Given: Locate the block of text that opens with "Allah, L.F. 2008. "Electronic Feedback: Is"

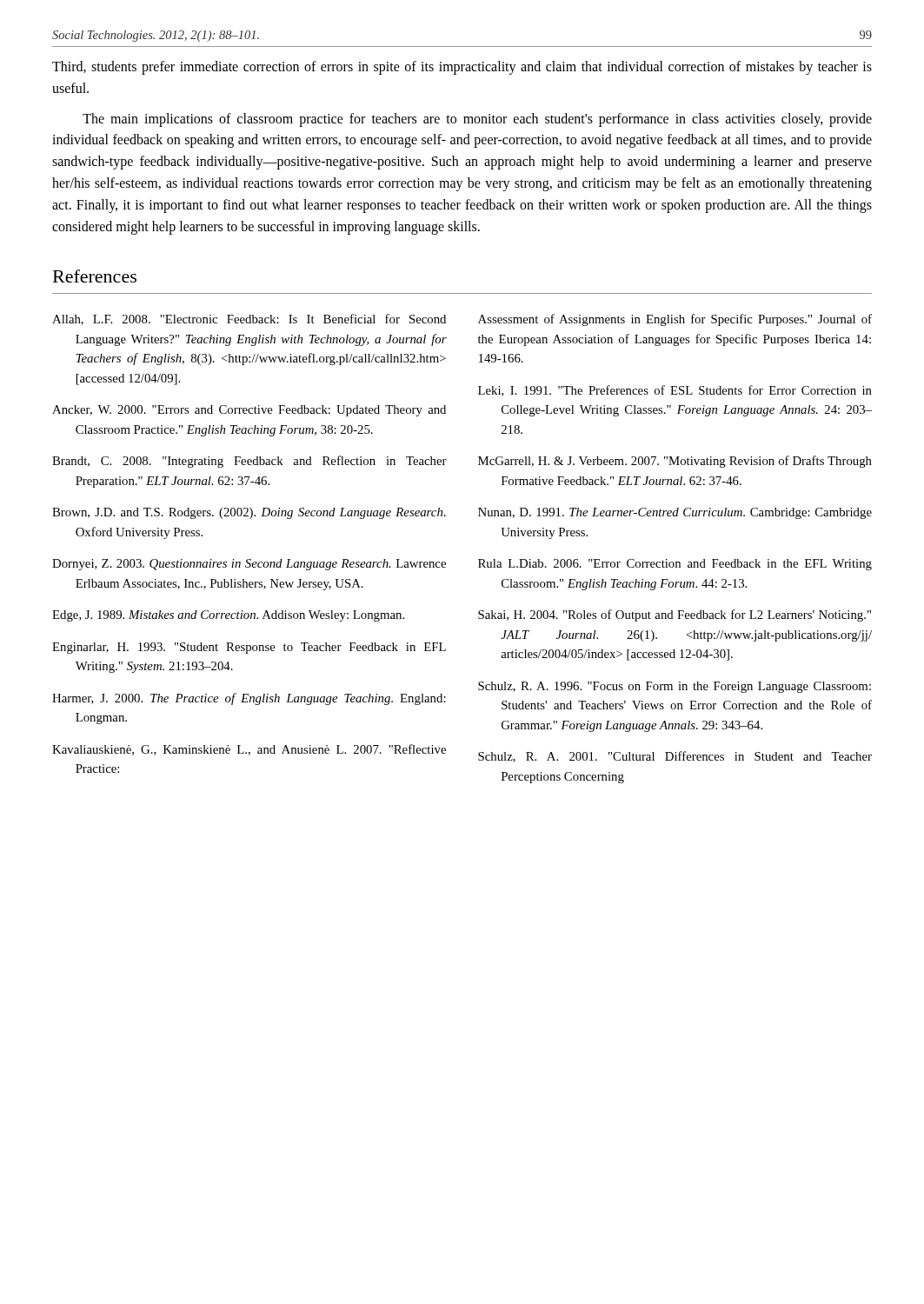Looking at the screenshot, I should click(249, 349).
